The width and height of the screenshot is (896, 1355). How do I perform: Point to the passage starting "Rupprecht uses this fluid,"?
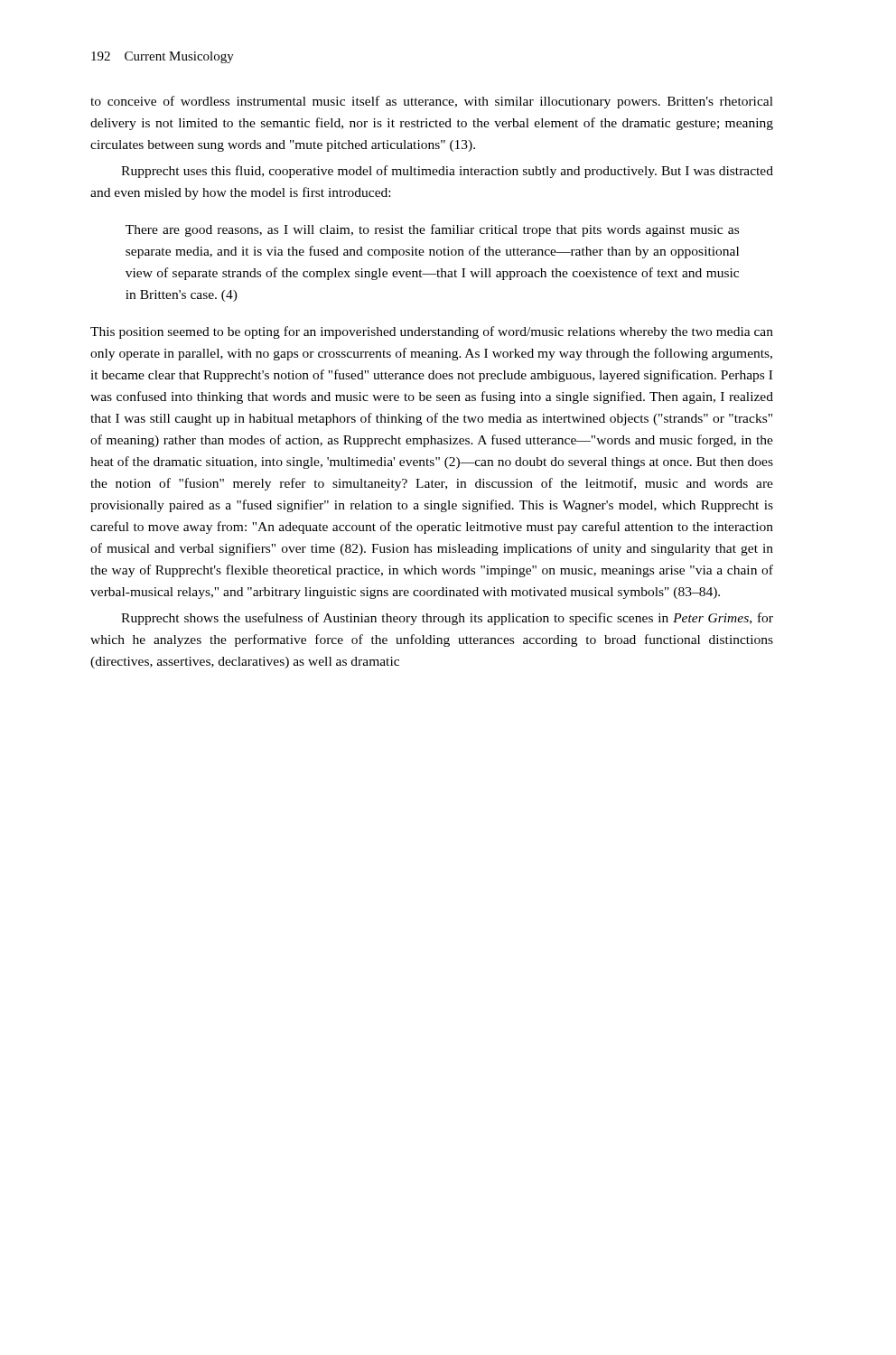point(432,181)
